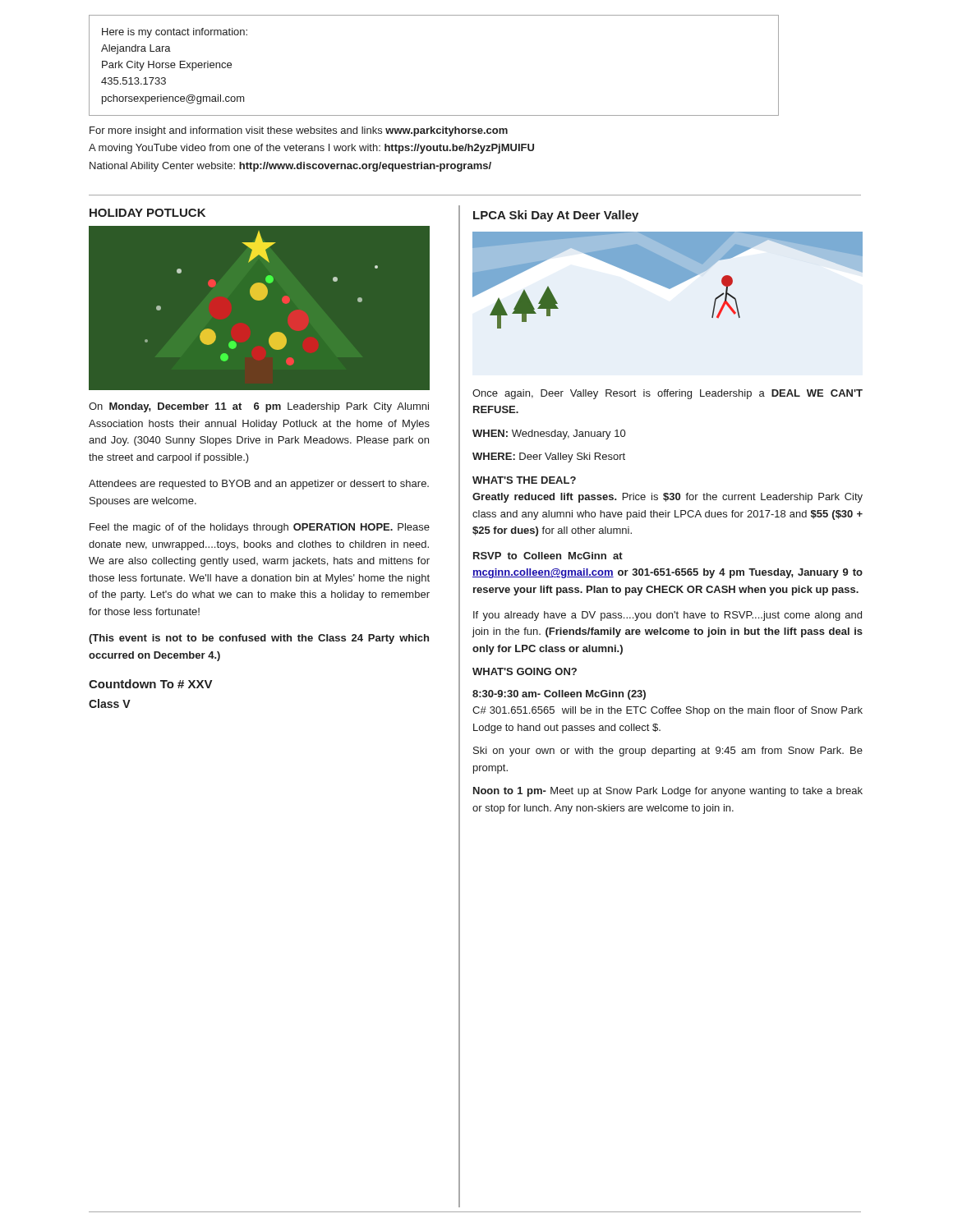Point to the block beginning "(This event is"
Viewport: 953px width, 1232px height.
coord(259,647)
